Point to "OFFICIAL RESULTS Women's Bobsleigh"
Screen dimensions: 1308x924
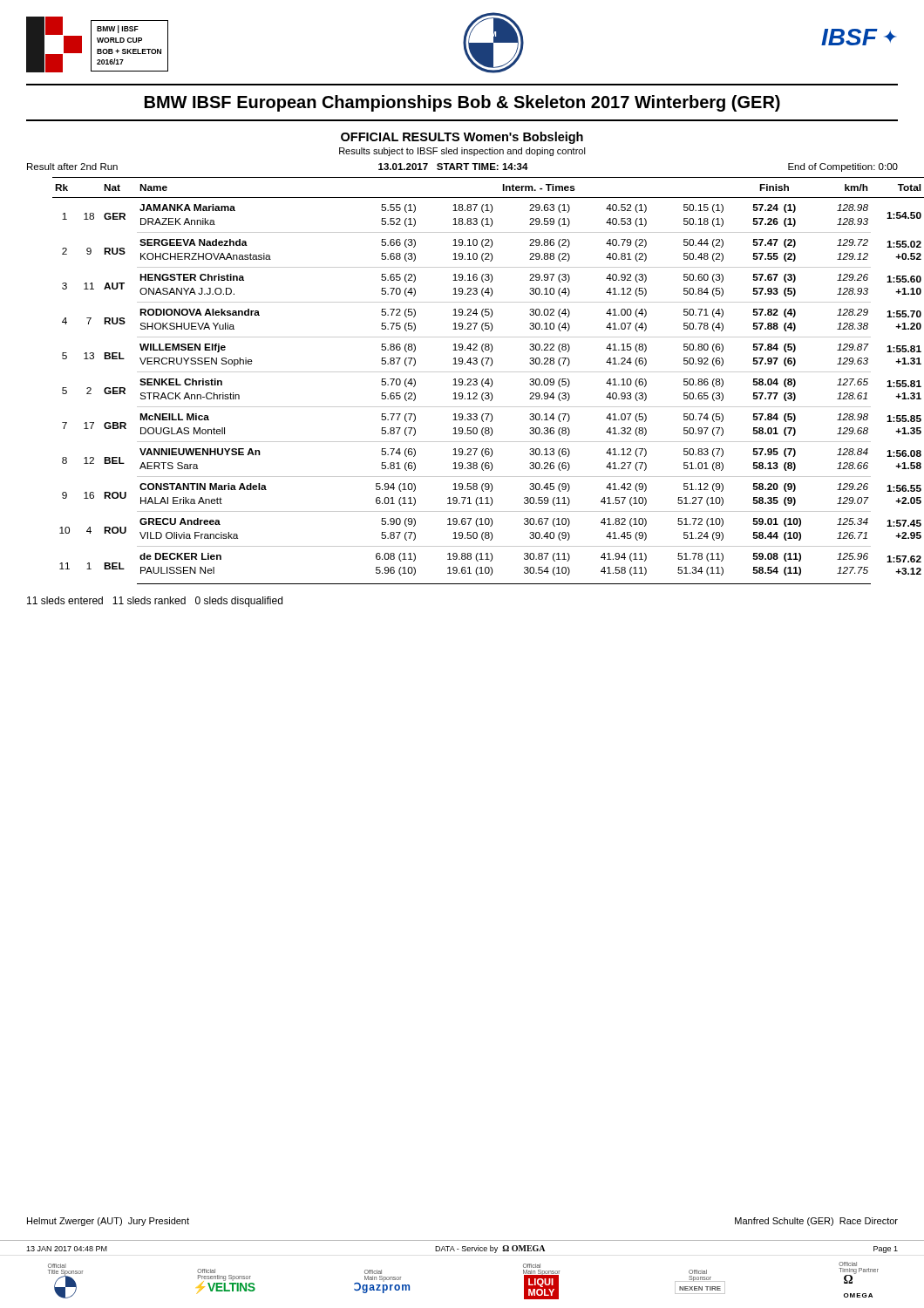(462, 137)
